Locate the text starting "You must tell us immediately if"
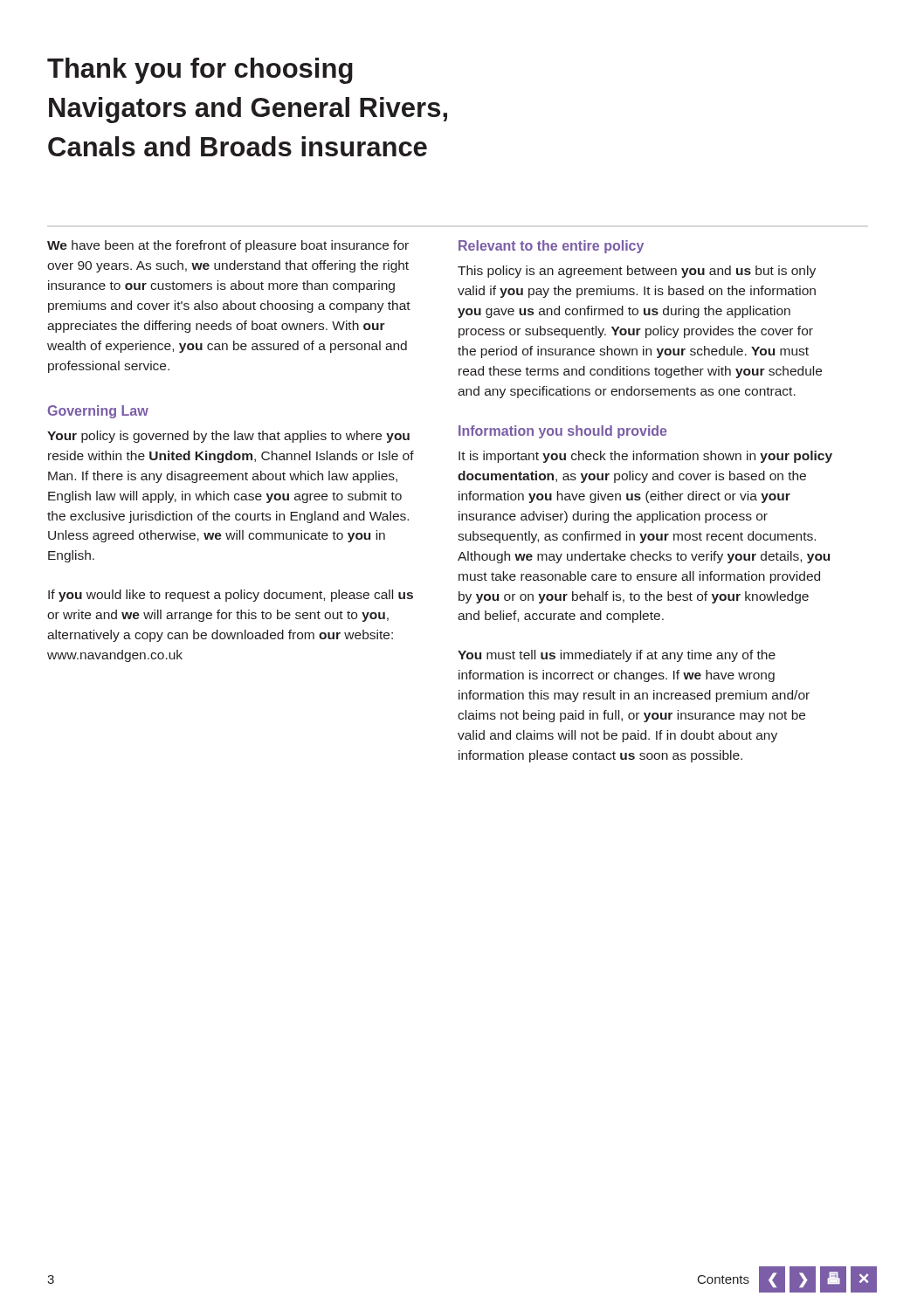 (634, 705)
